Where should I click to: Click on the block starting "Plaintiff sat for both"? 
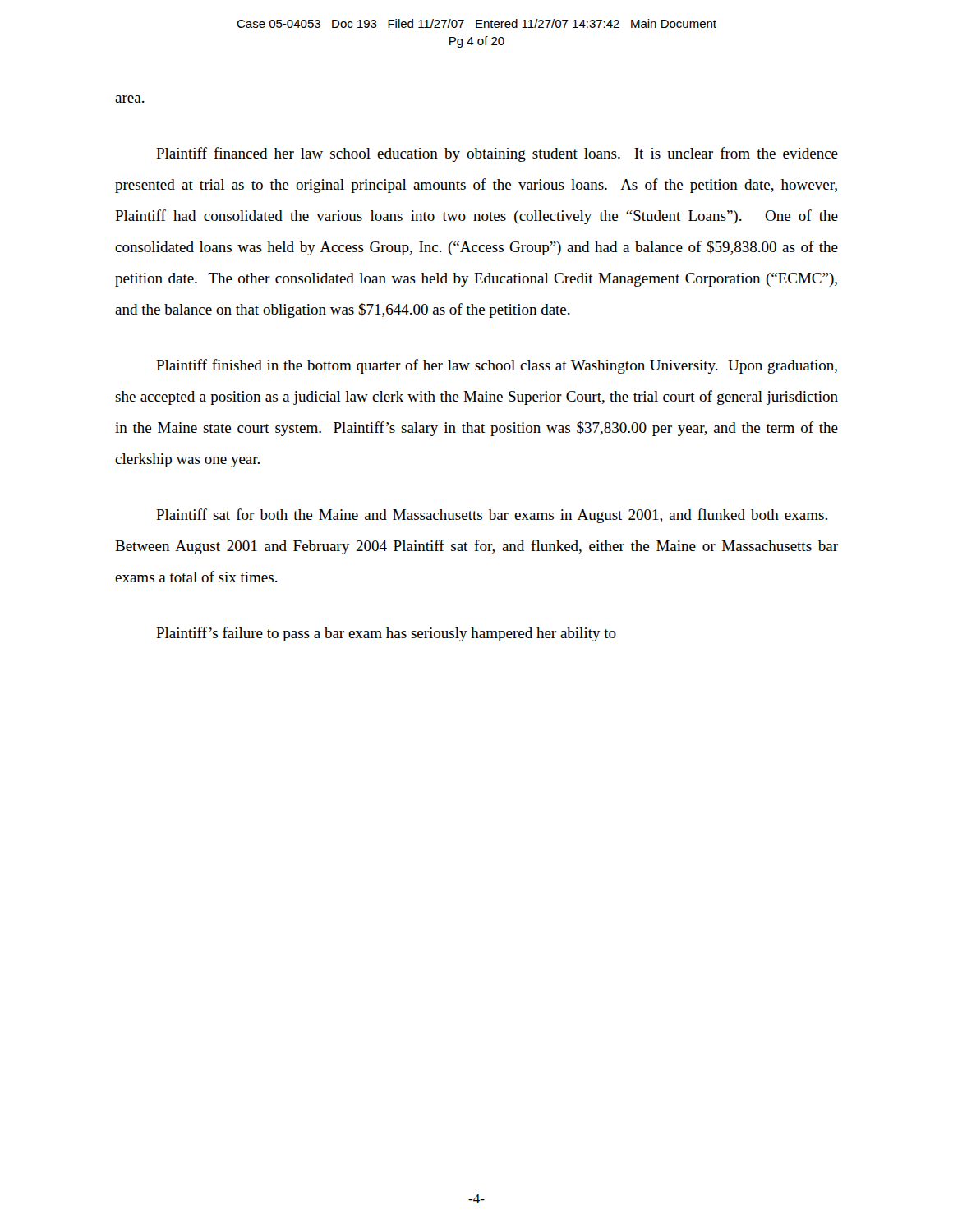[476, 546]
